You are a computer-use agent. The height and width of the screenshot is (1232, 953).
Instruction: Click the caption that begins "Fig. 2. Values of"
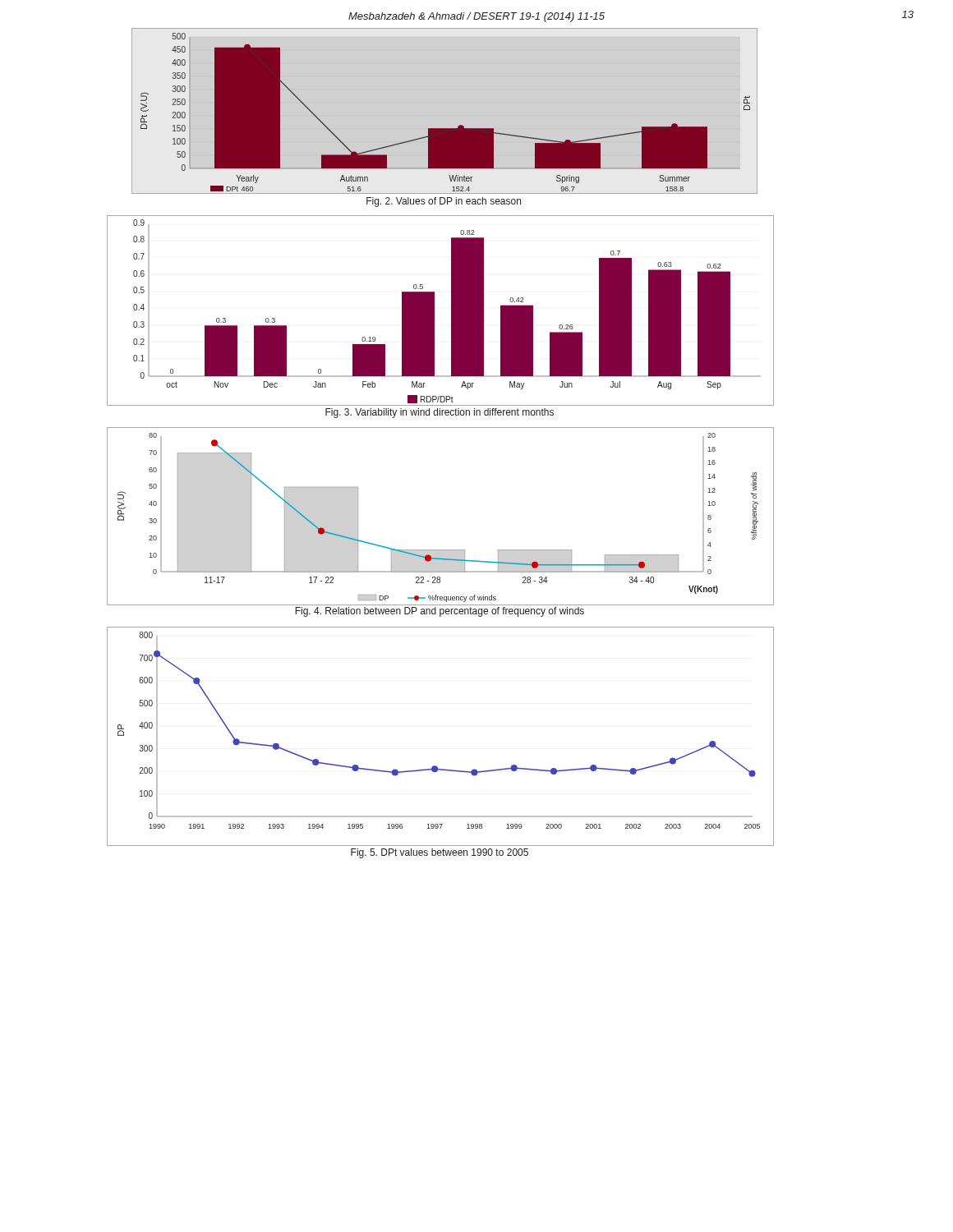pos(444,201)
